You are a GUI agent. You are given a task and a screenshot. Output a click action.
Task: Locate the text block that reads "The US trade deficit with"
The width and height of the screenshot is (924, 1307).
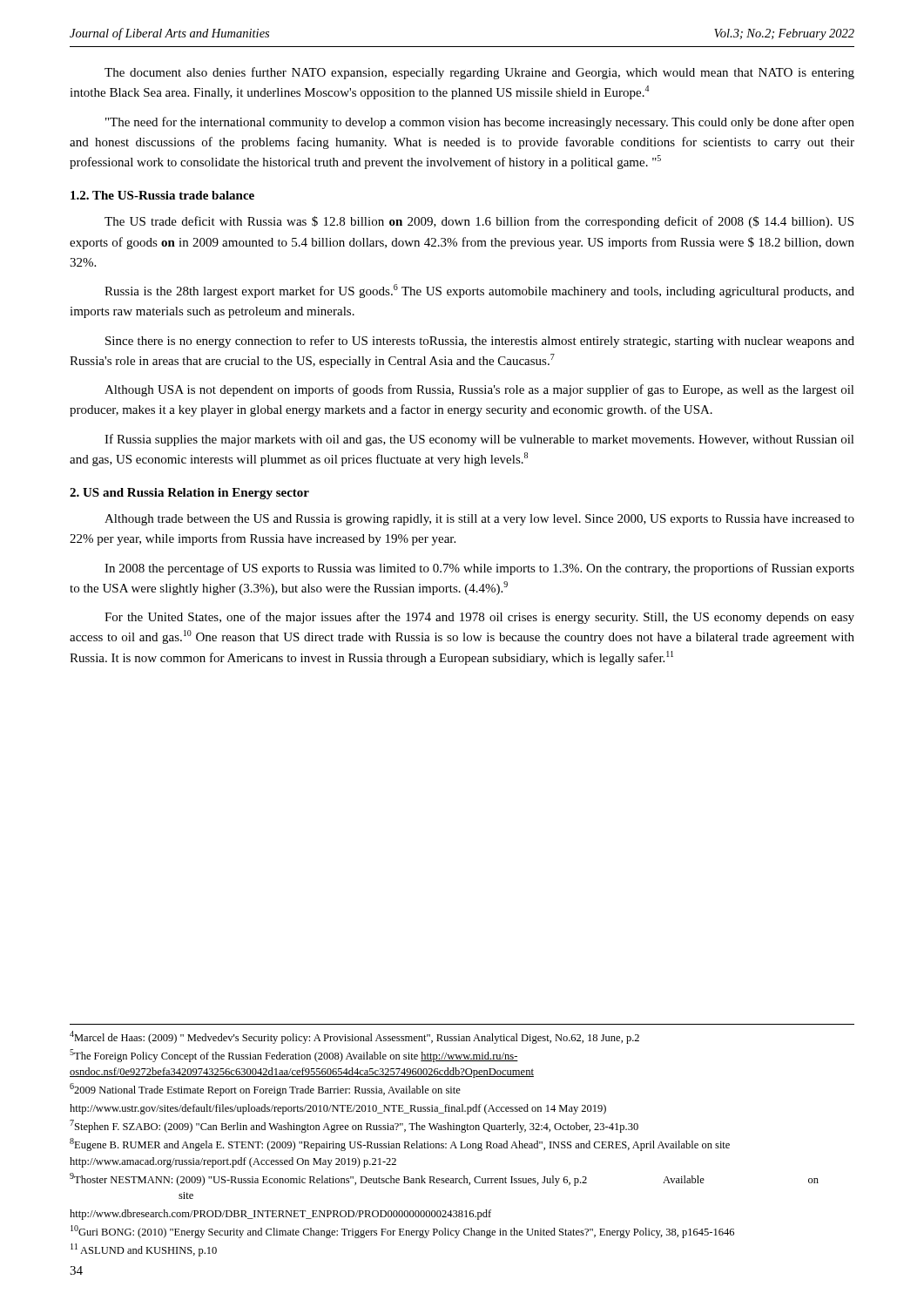[462, 242]
